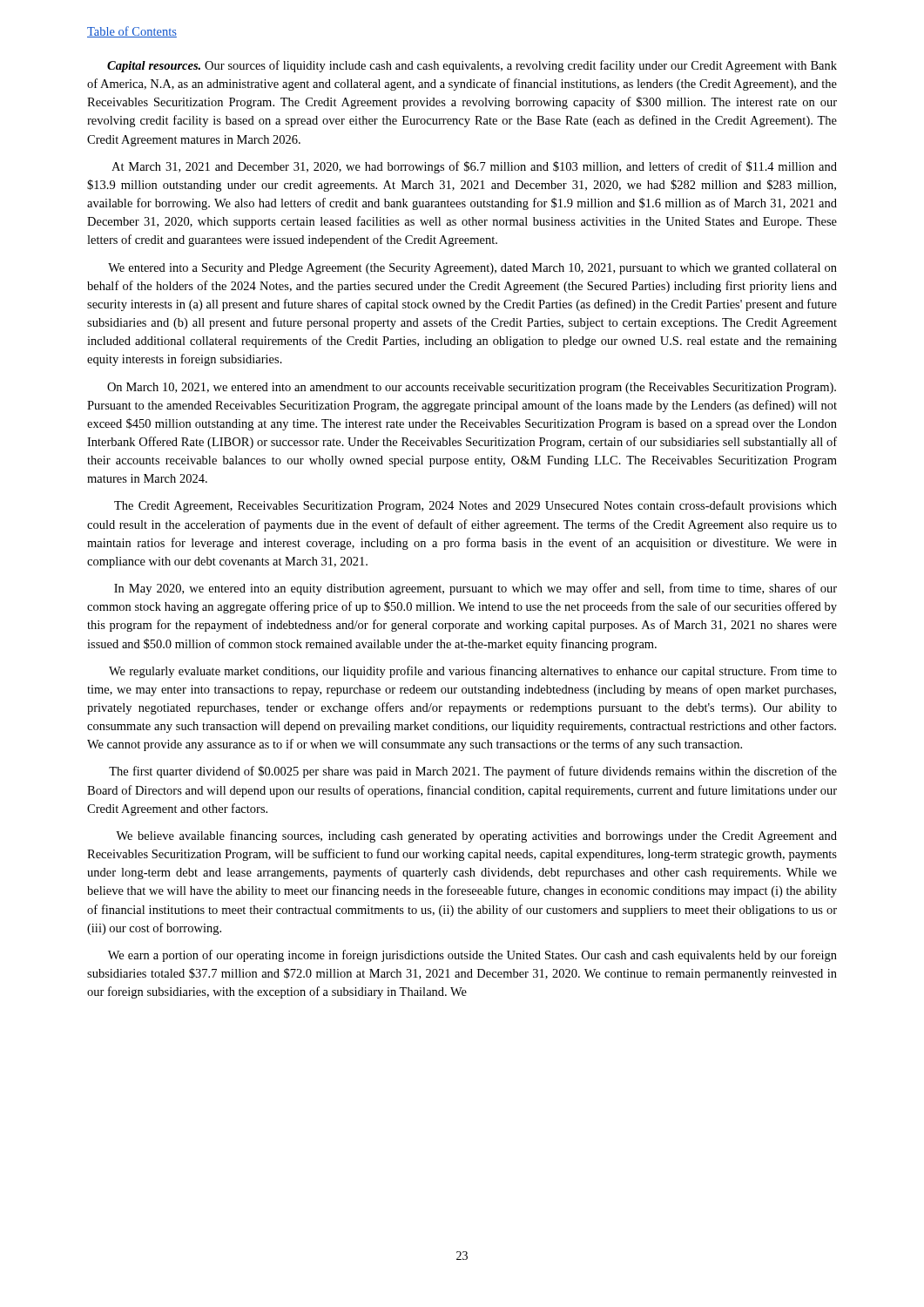Navigate to the passage starting "On March 10, 2021, we entered into an"
The height and width of the screenshot is (1307, 924).
pyautogui.click(x=462, y=433)
